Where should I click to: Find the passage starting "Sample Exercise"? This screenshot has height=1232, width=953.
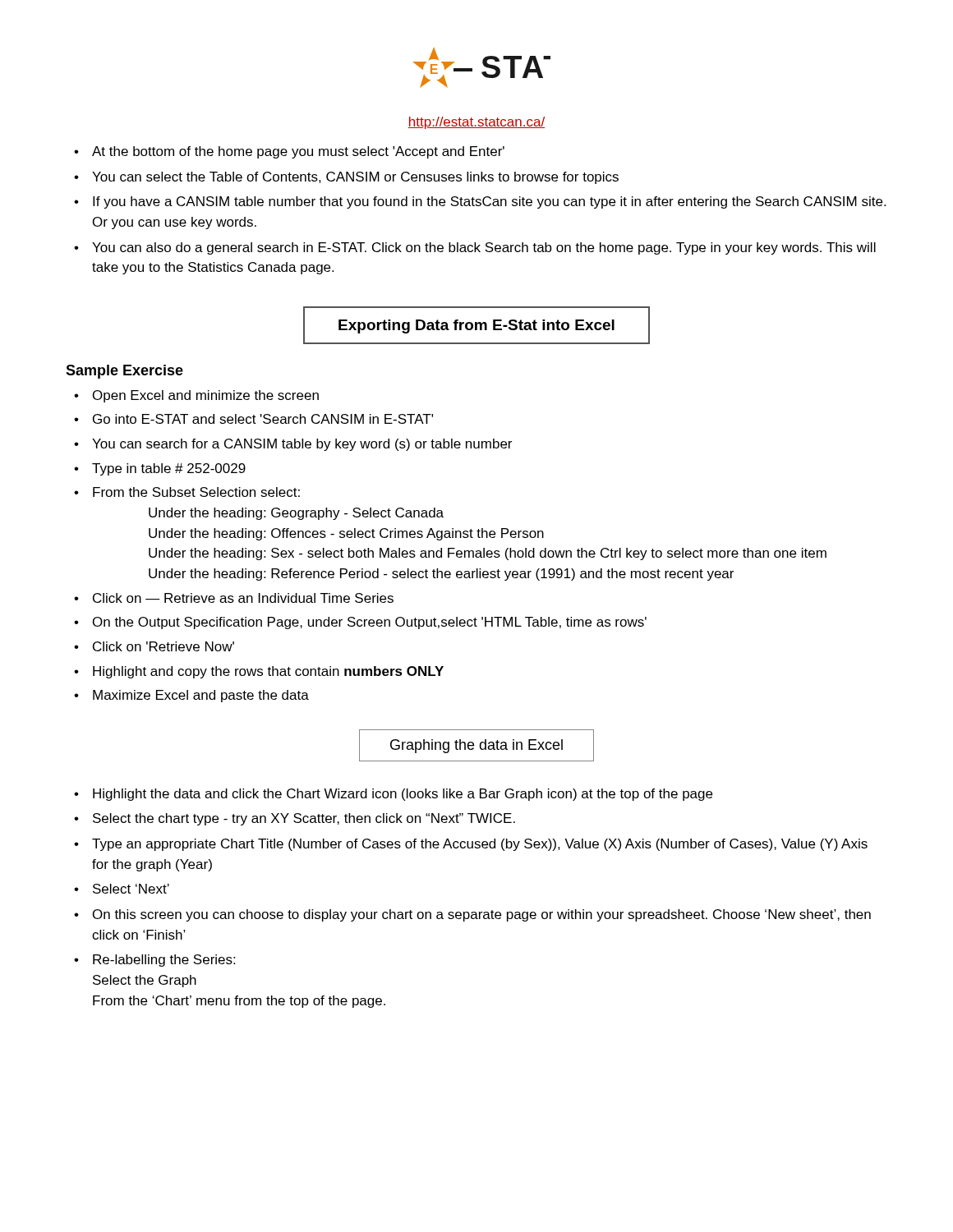tap(125, 370)
